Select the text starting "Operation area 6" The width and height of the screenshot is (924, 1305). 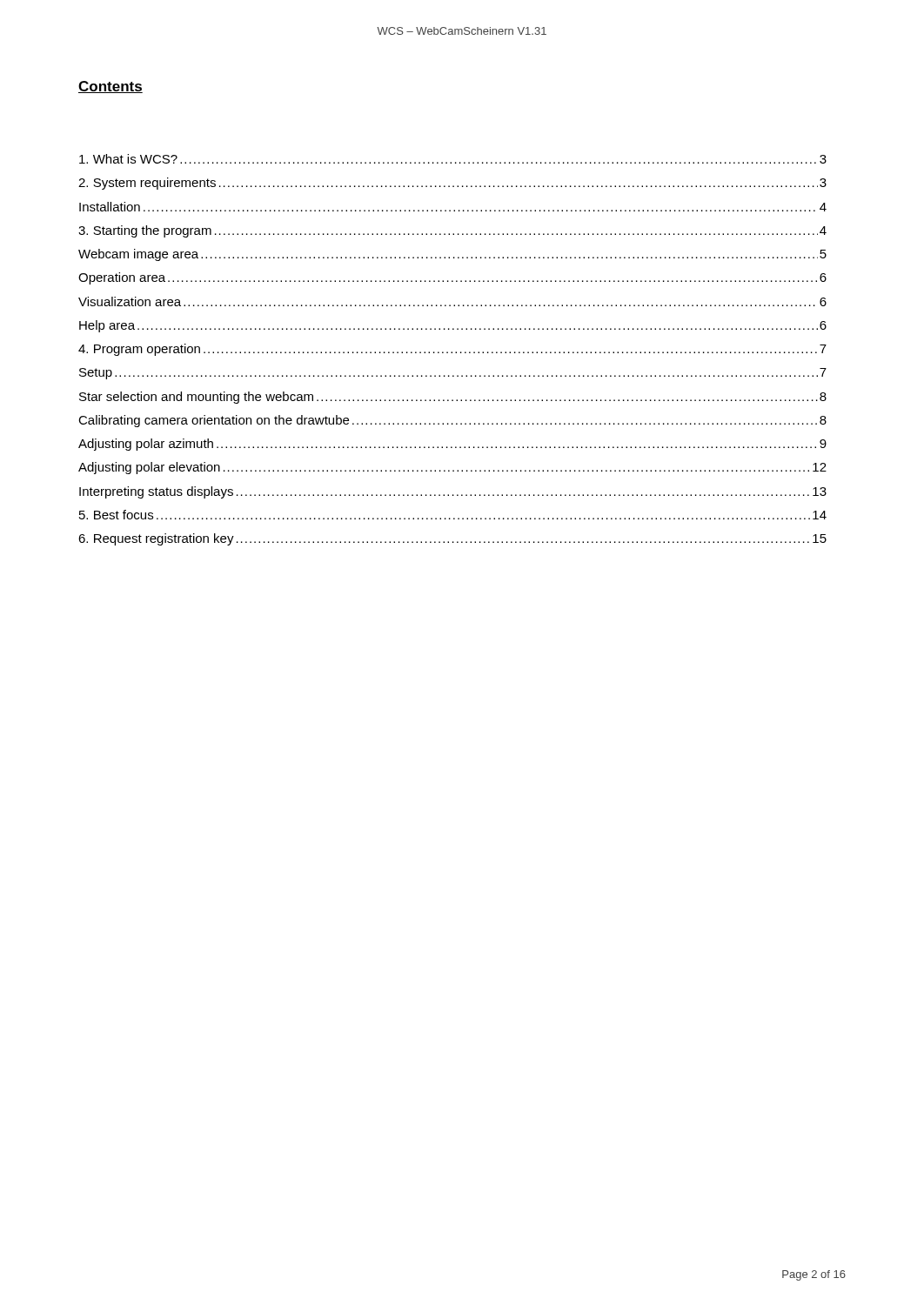452,278
